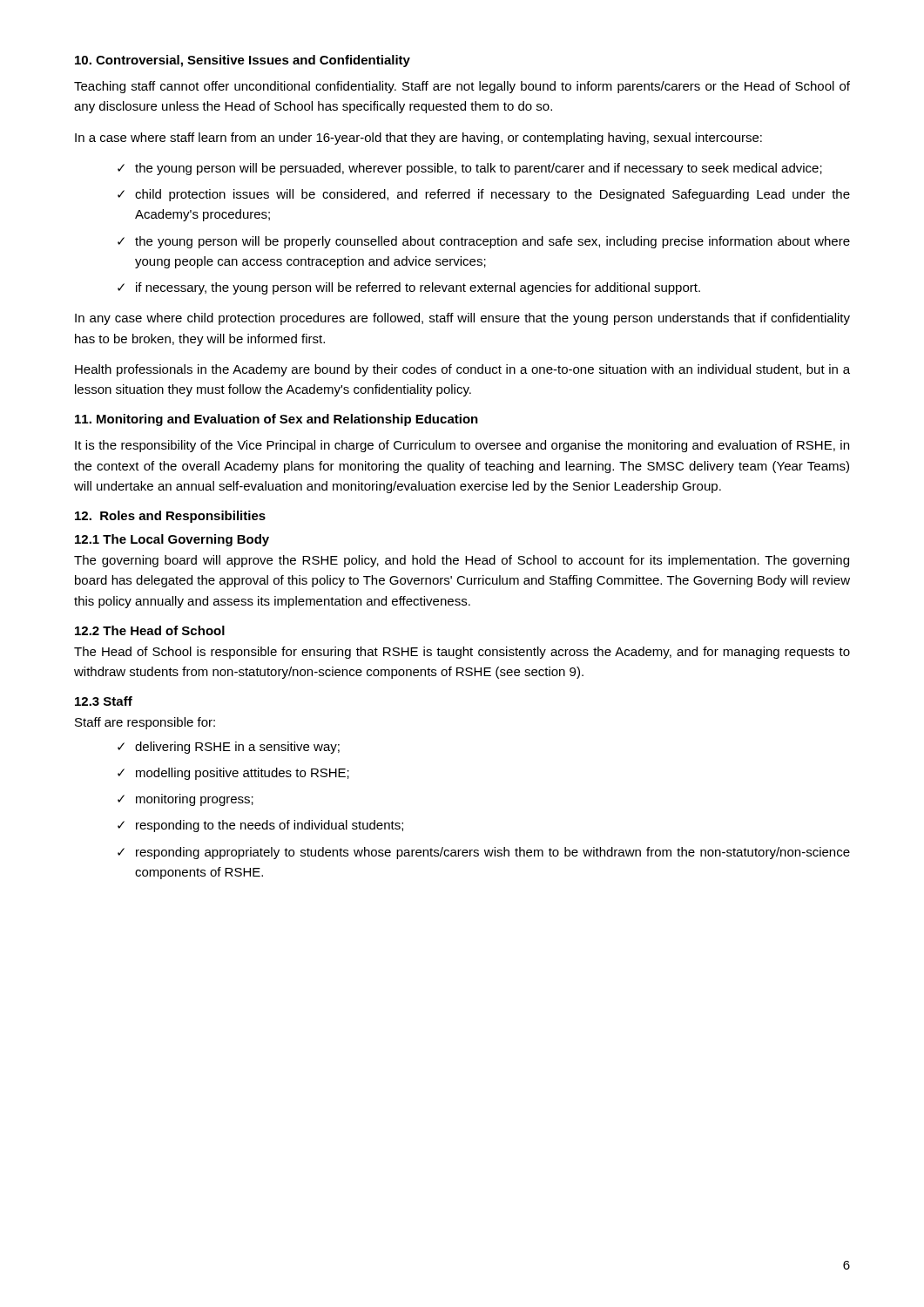
Task: Point to the block beginning "Health professionals in the Academy are bound"
Action: pos(462,379)
